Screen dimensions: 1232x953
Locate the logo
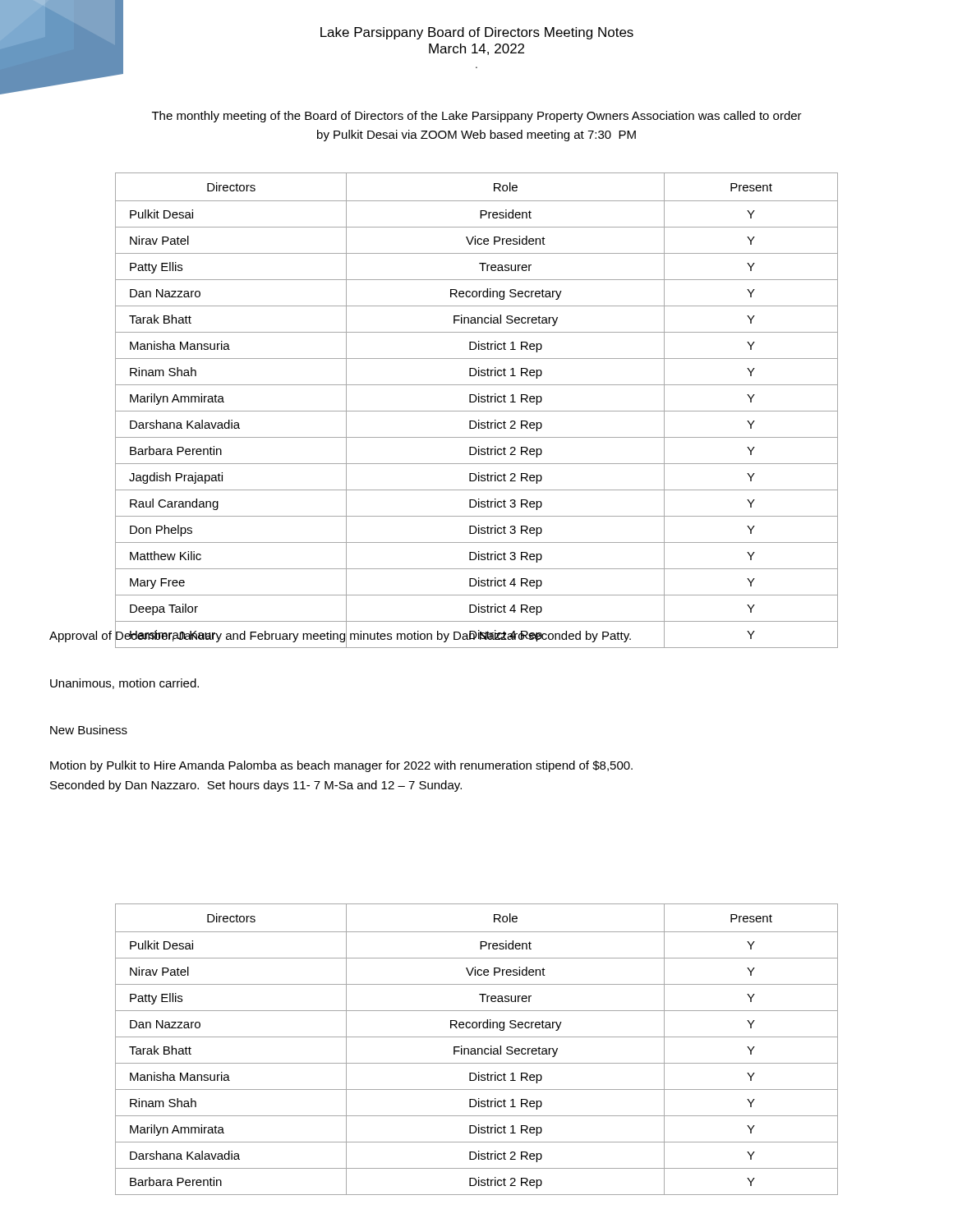point(66,49)
